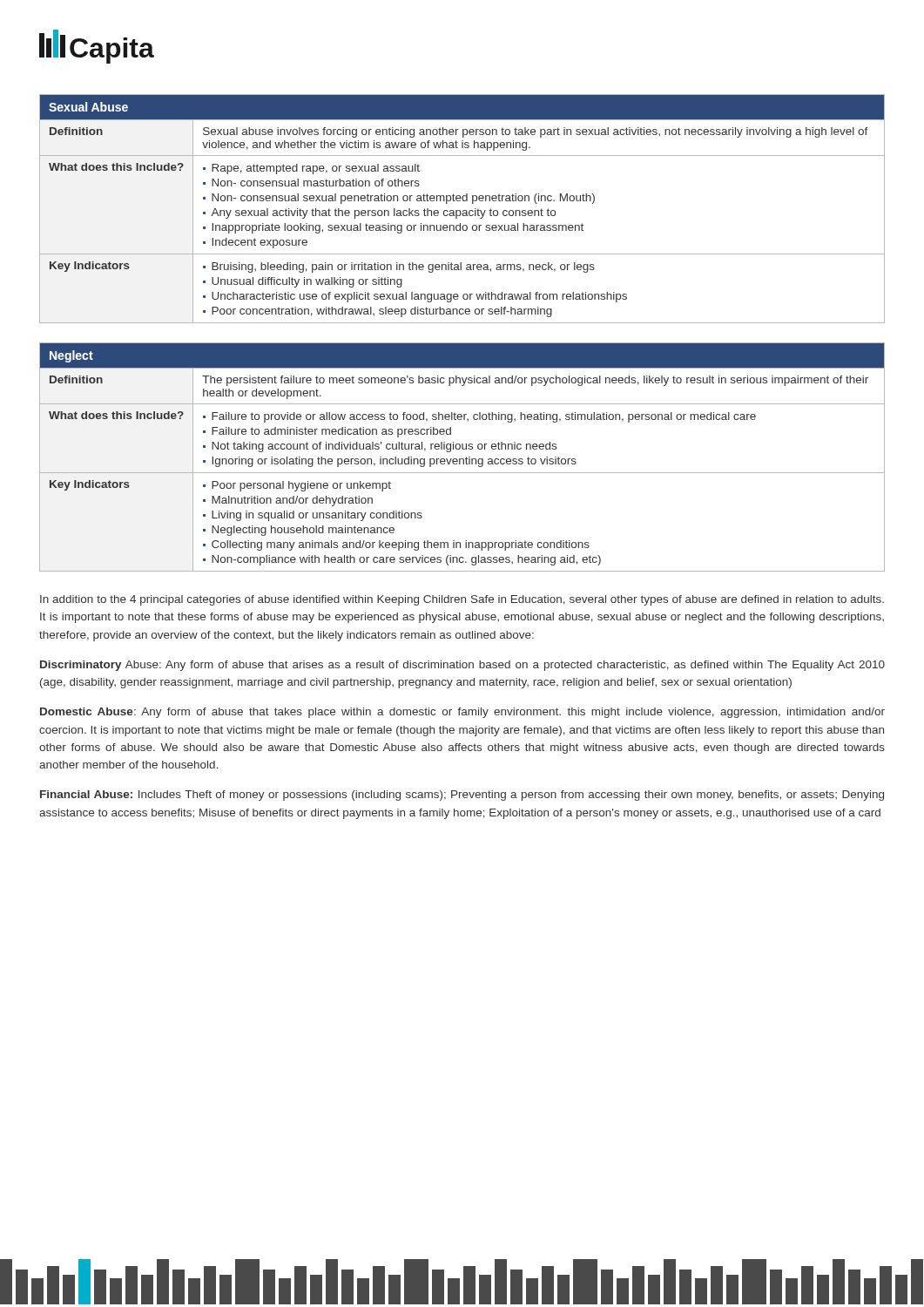This screenshot has height=1307, width=924.
Task: Find the region starting "Discriminatory Abuse: Any form"
Action: click(462, 673)
